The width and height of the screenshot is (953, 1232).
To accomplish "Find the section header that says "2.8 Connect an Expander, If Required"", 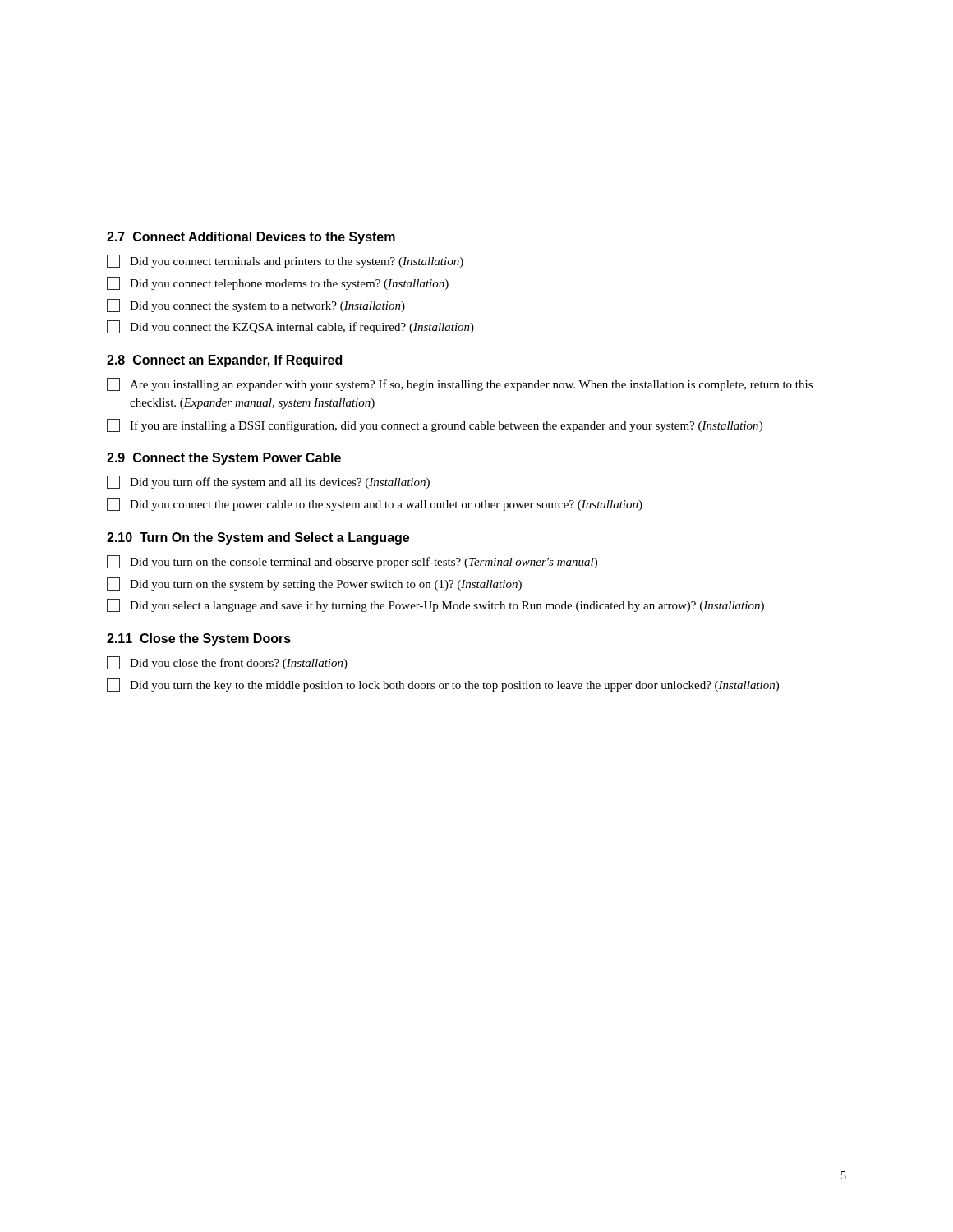I will (225, 360).
